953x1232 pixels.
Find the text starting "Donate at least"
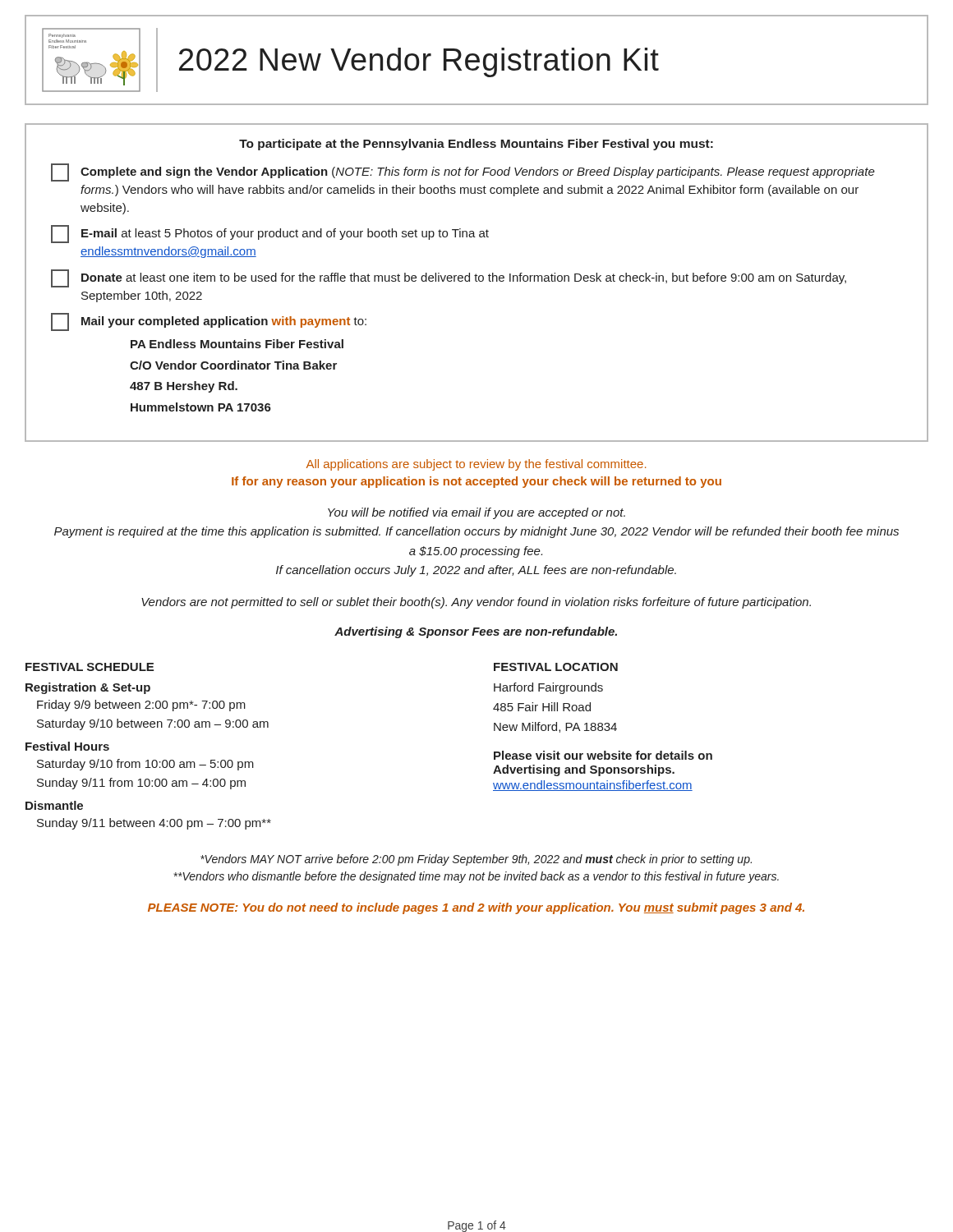(x=476, y=286)
